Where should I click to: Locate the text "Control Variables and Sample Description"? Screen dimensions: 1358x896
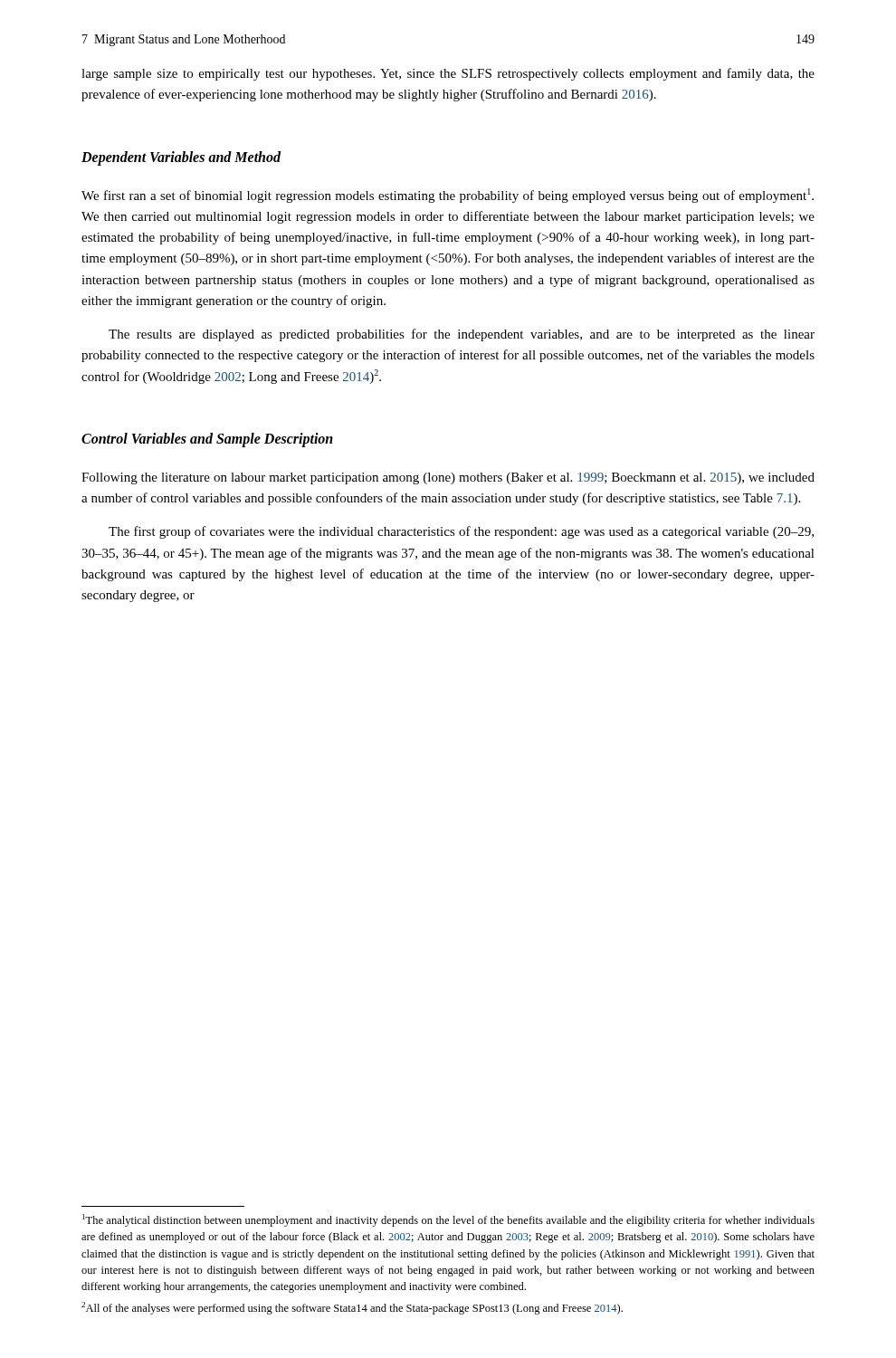[207, 438]
